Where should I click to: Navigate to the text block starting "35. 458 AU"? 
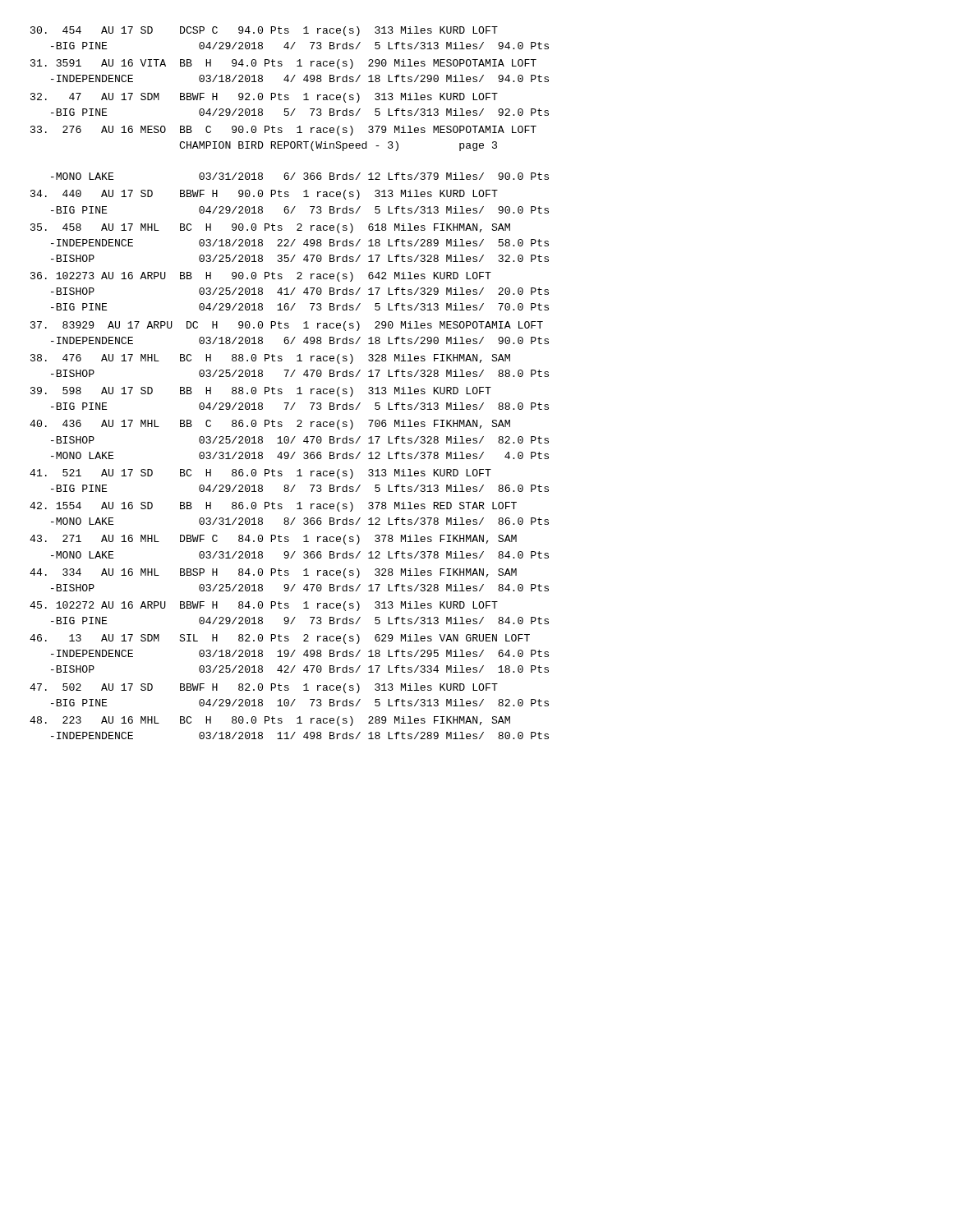pos(476,243)
